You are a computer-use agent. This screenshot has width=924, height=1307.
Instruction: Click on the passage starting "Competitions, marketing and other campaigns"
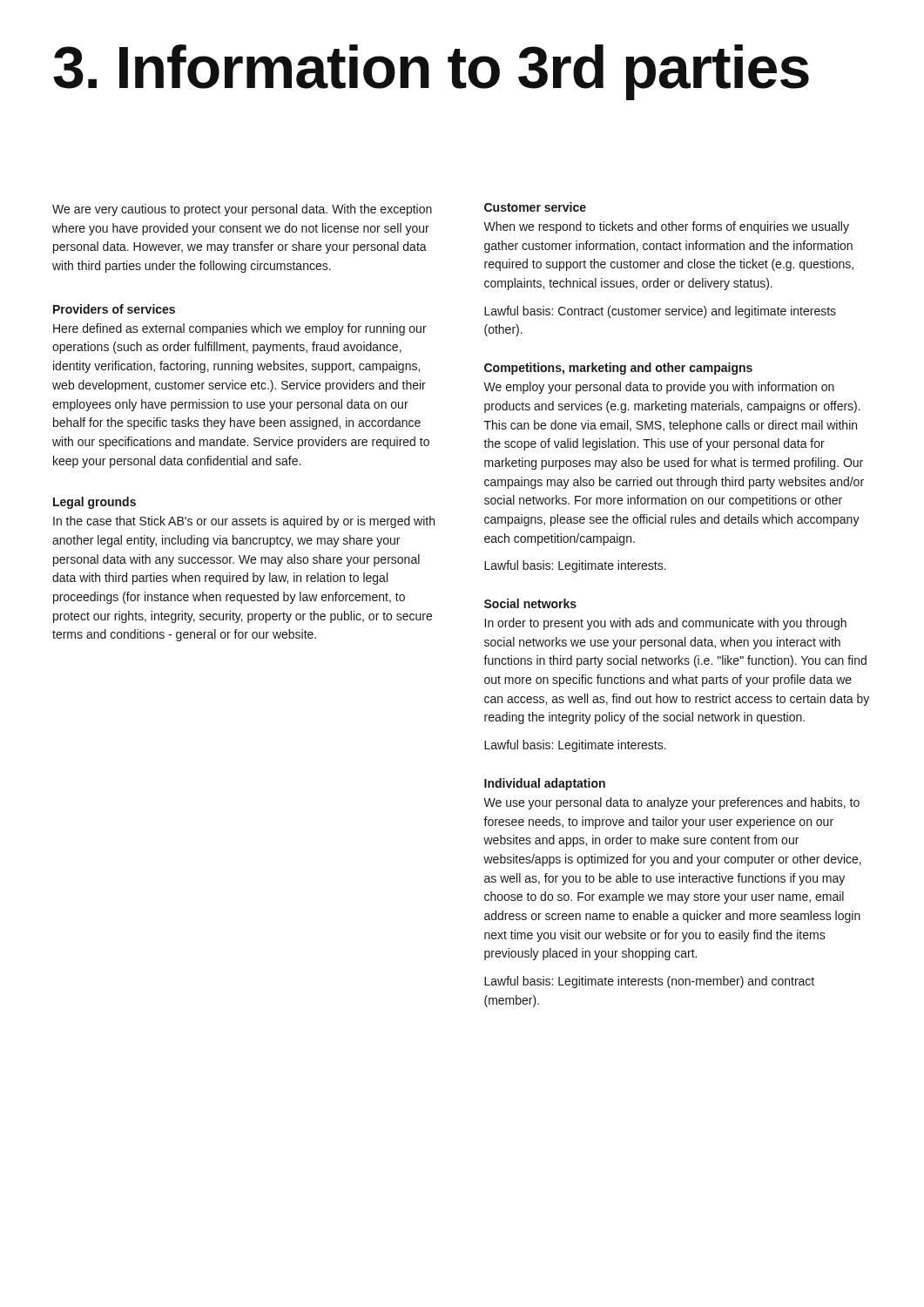678,368
